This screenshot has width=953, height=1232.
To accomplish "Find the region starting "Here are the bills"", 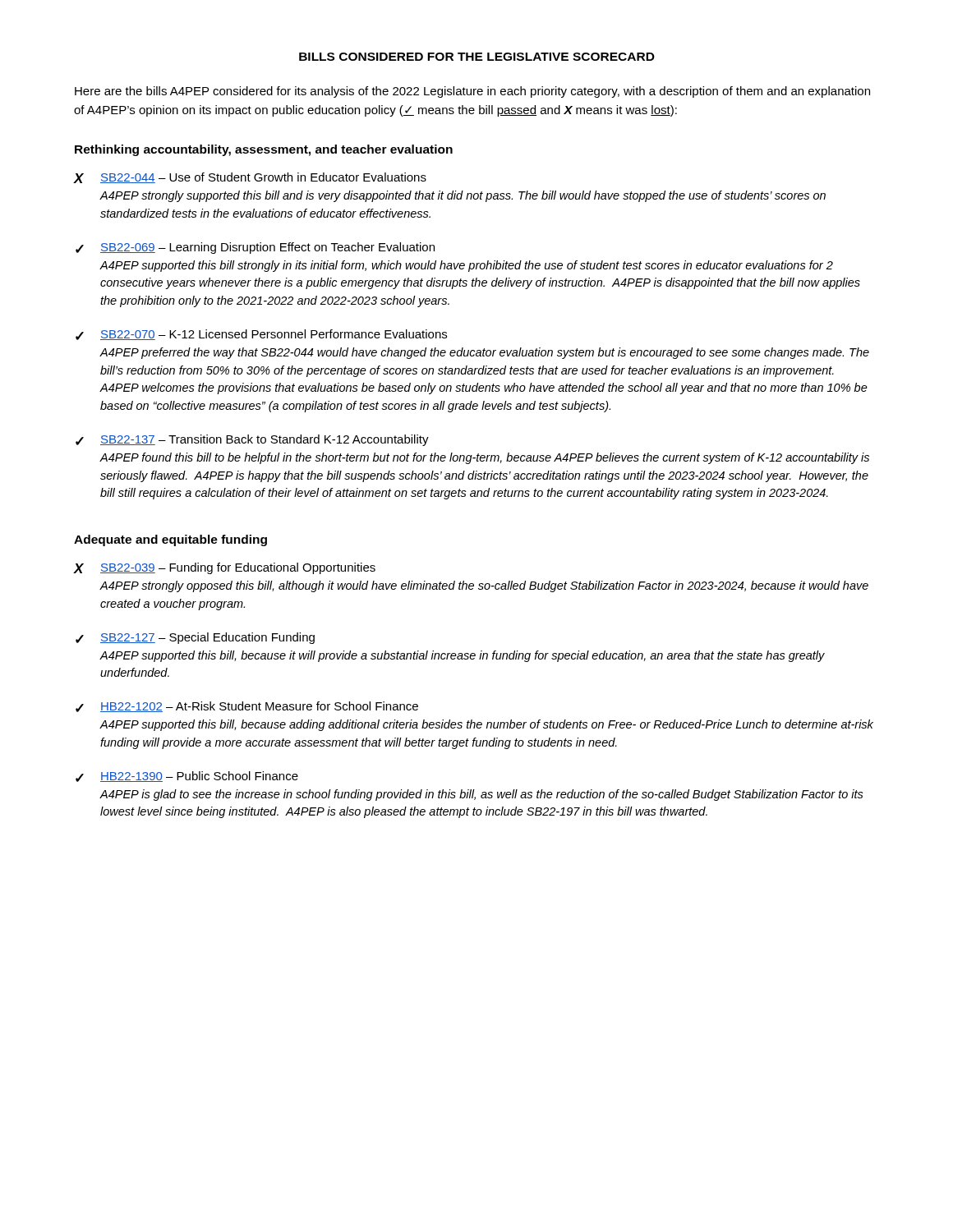I will [x=472, y=100].
